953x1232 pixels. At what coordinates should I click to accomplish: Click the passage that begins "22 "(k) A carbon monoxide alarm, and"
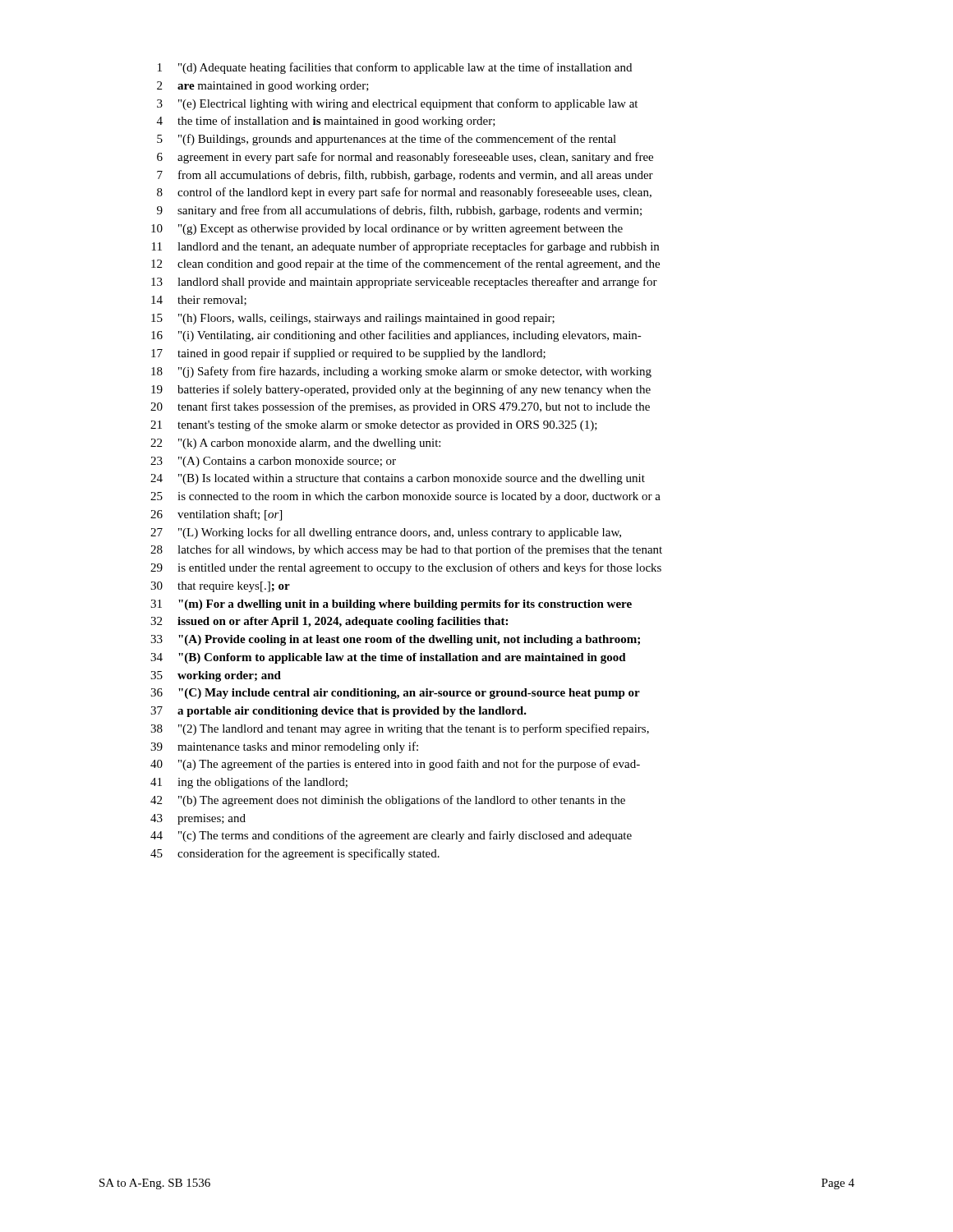(295, 444)
